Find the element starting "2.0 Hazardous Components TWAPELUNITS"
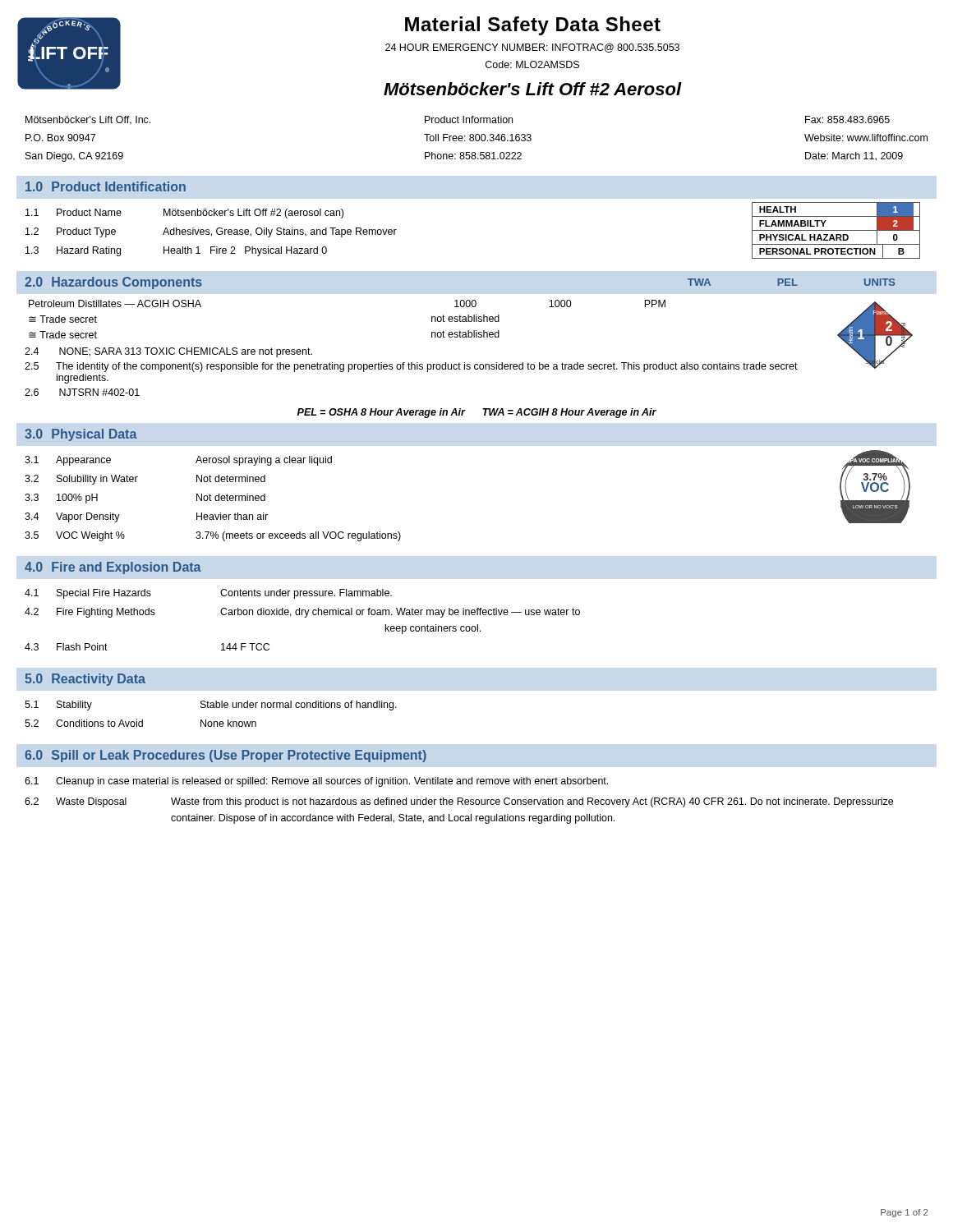953x1232 pixels. click(115, 283)
